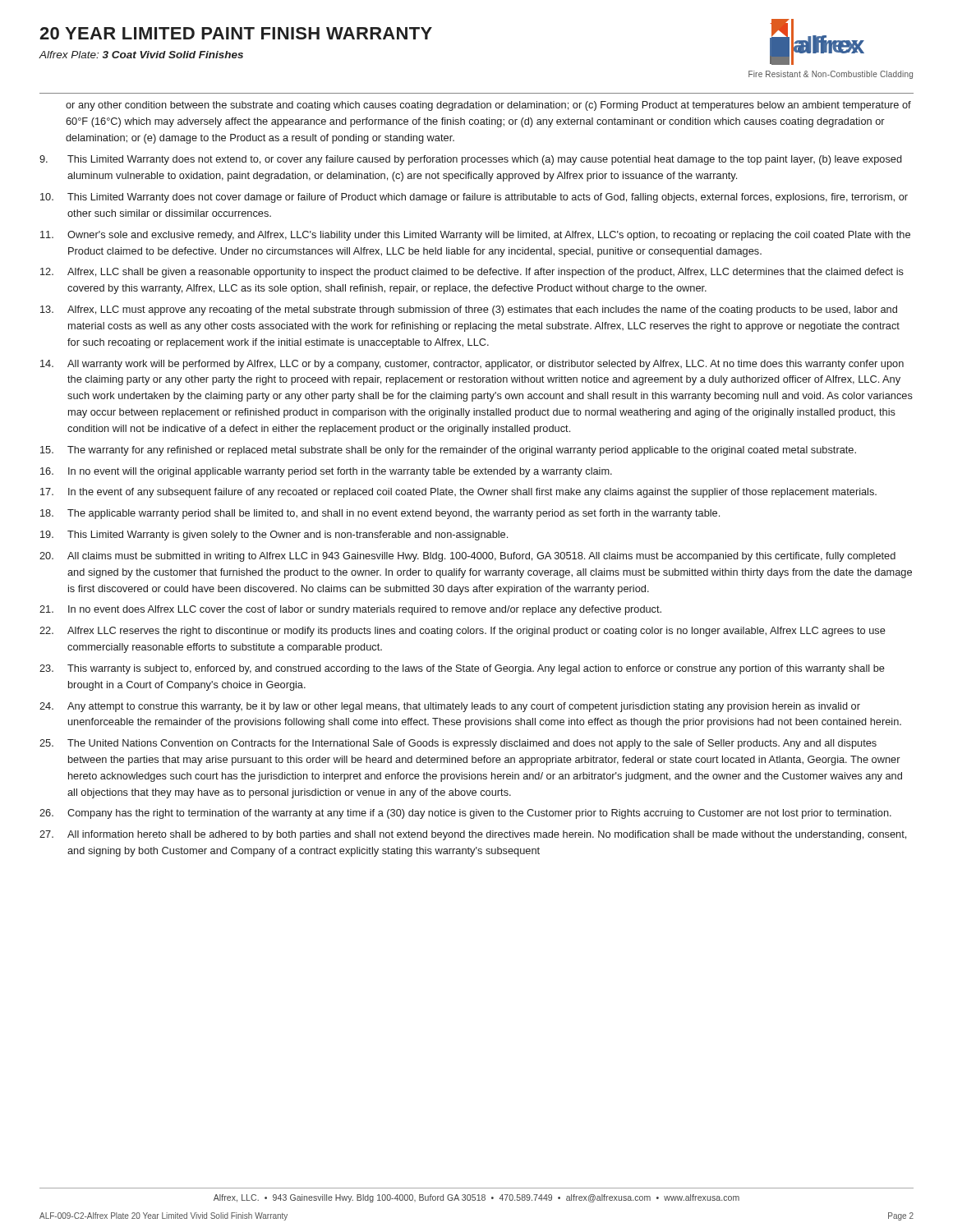The image size is (953, 1232).
Task: Select the list item with the text "19. This Limited Warranty is given"
Action: pos(476,535)
